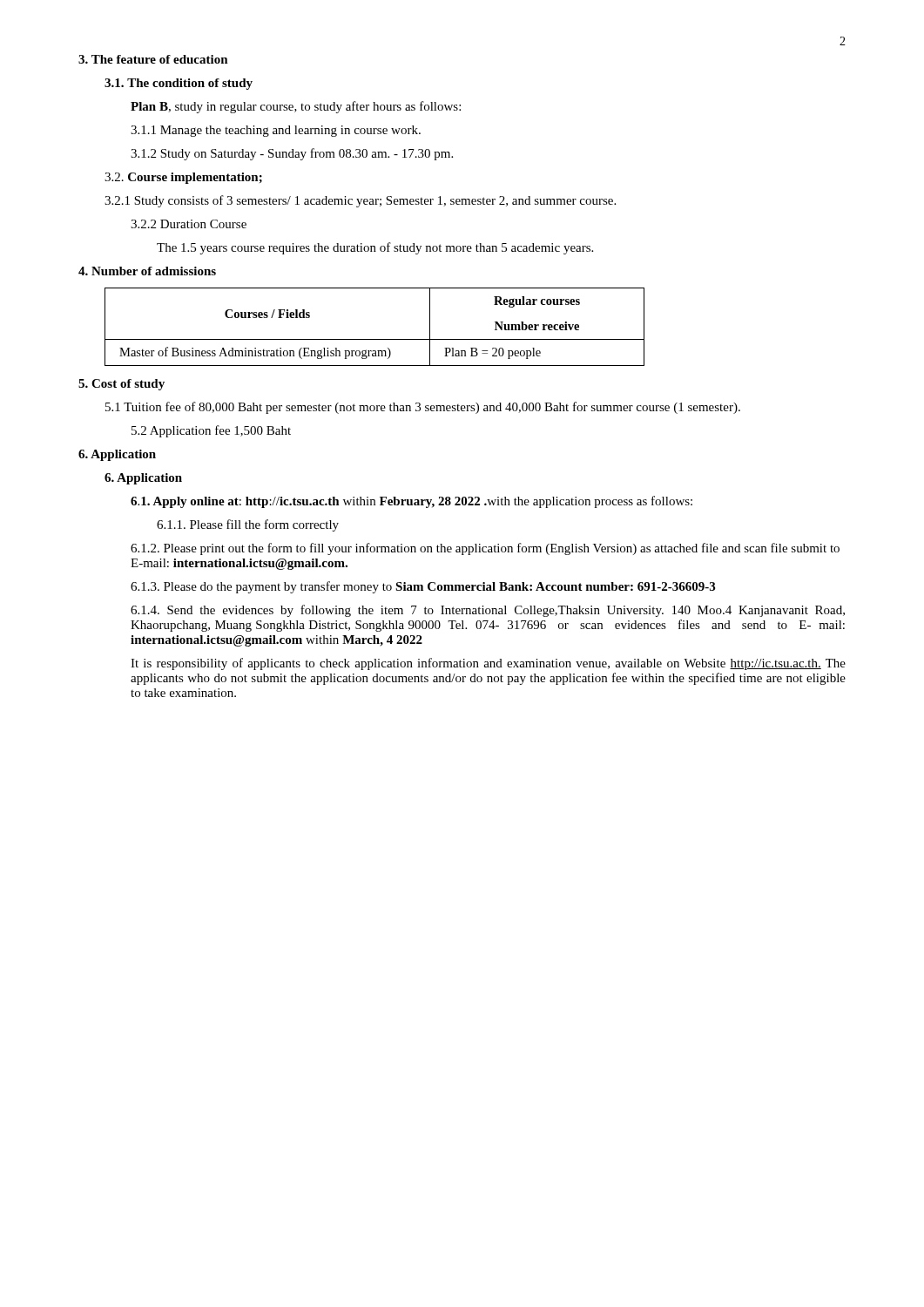
Task: Locate the passage starting "5. Cost of"
Action: pyautogui.click(x=122, y=383)
